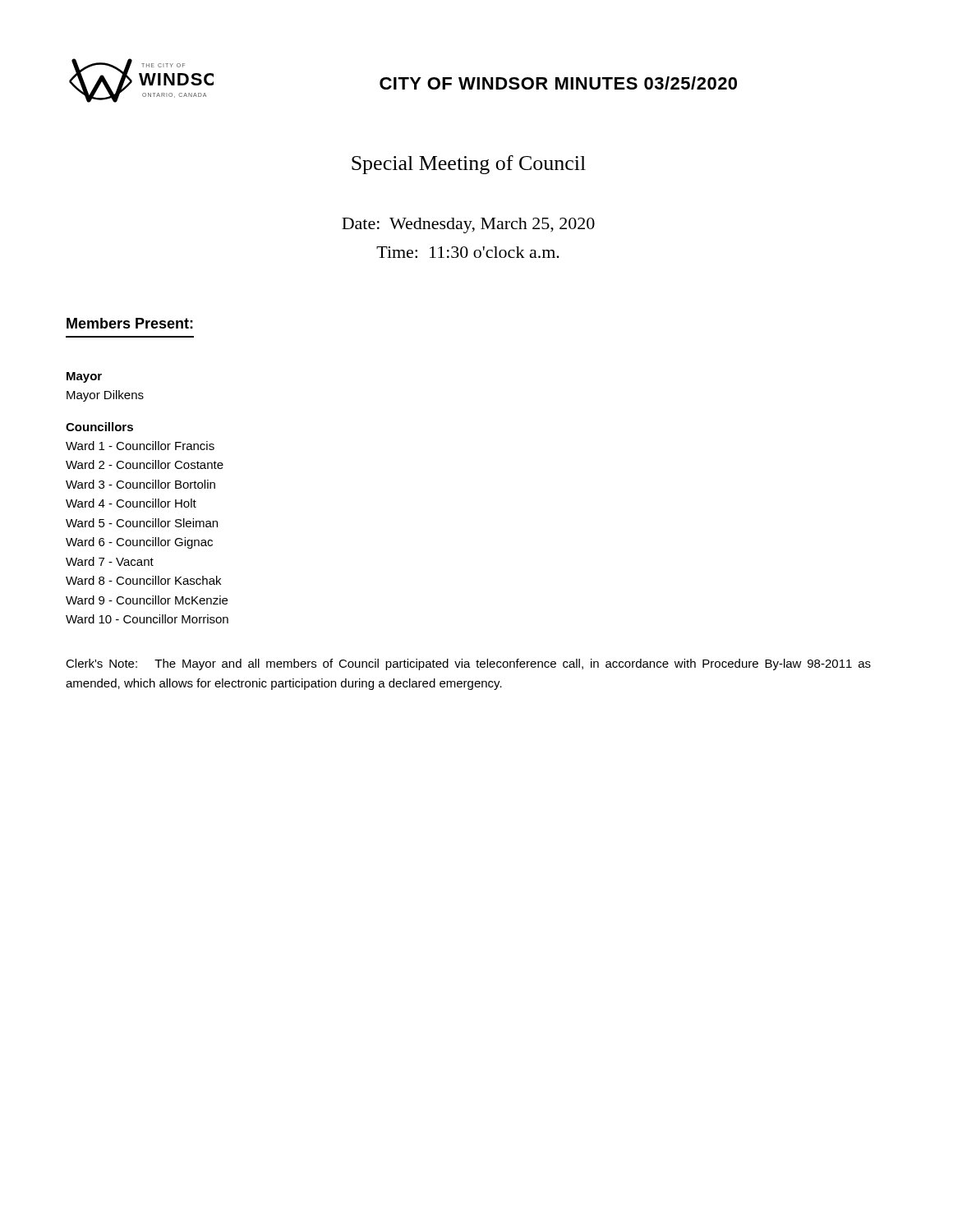Viewport: 953px width, 1232px height.
Task: Find the text starting "Ward 6 - Councillor Gignac"
Action: click(139, 542)
